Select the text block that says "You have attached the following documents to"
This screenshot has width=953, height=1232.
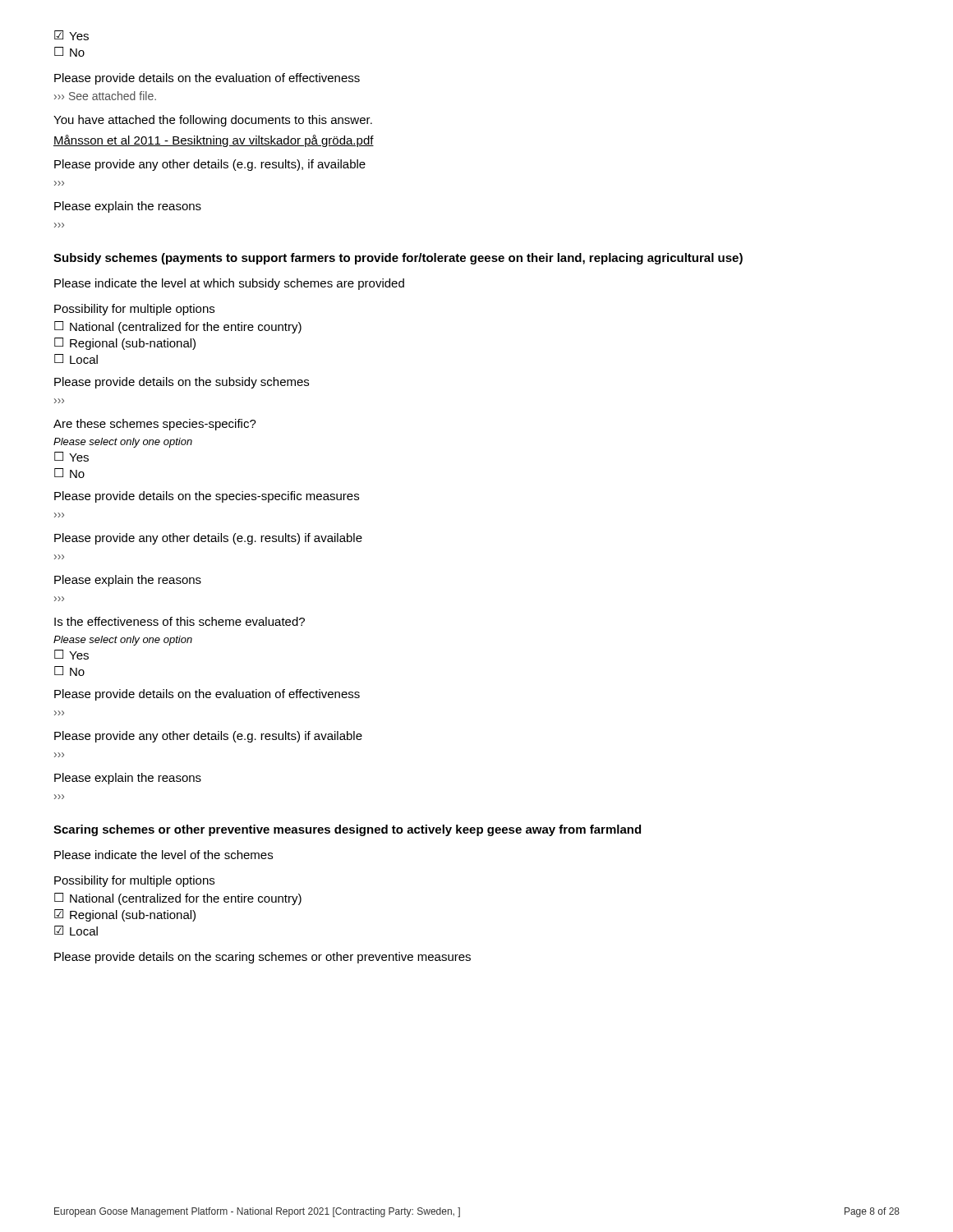(x=213, y=120)
